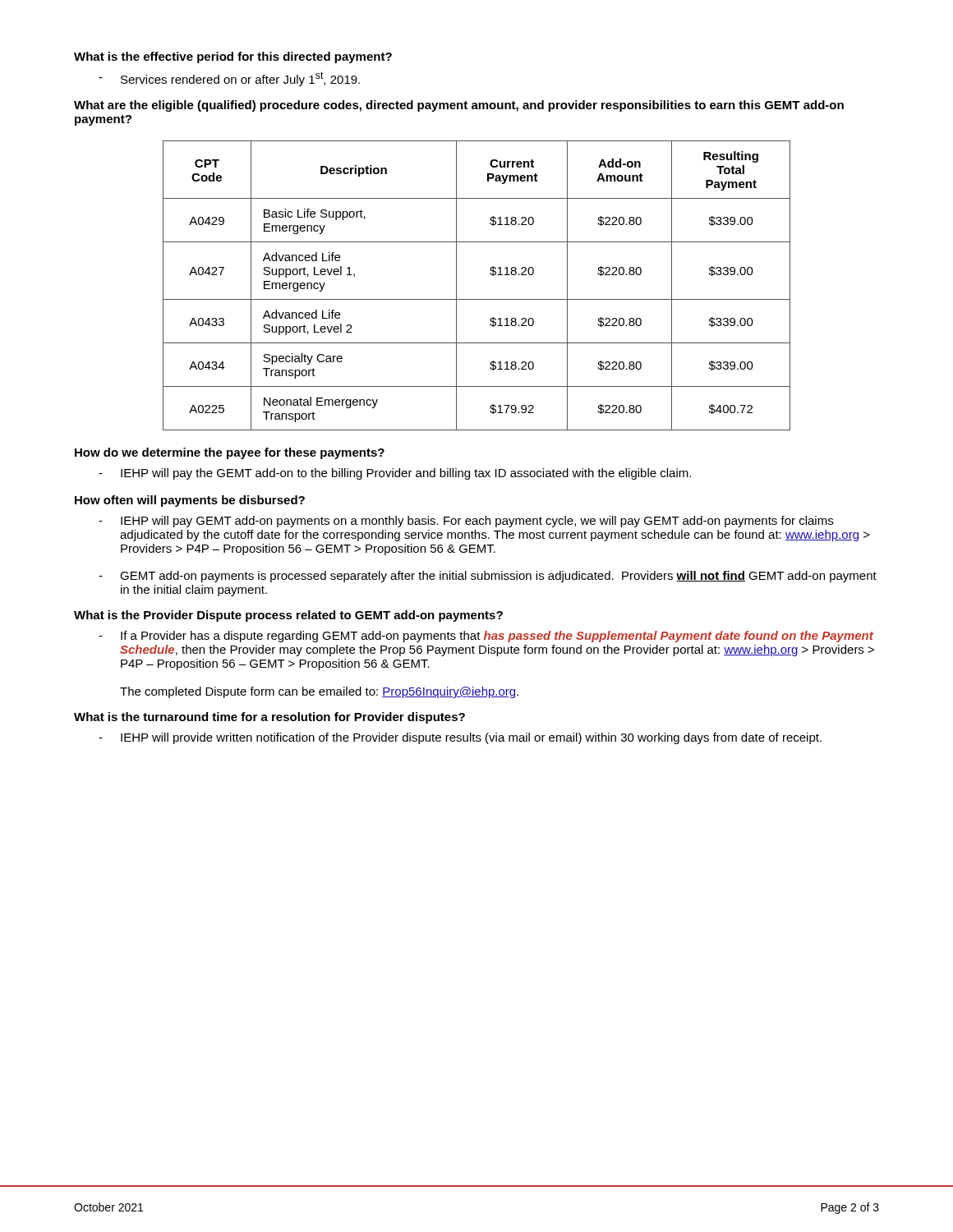The width and height of the screenshot is (953, 1232).
Task: Locate the block of text that opens with "- IEHP will pay GEMT add-on payments on"
Action: pyautogui.click(x=489, y=534)
